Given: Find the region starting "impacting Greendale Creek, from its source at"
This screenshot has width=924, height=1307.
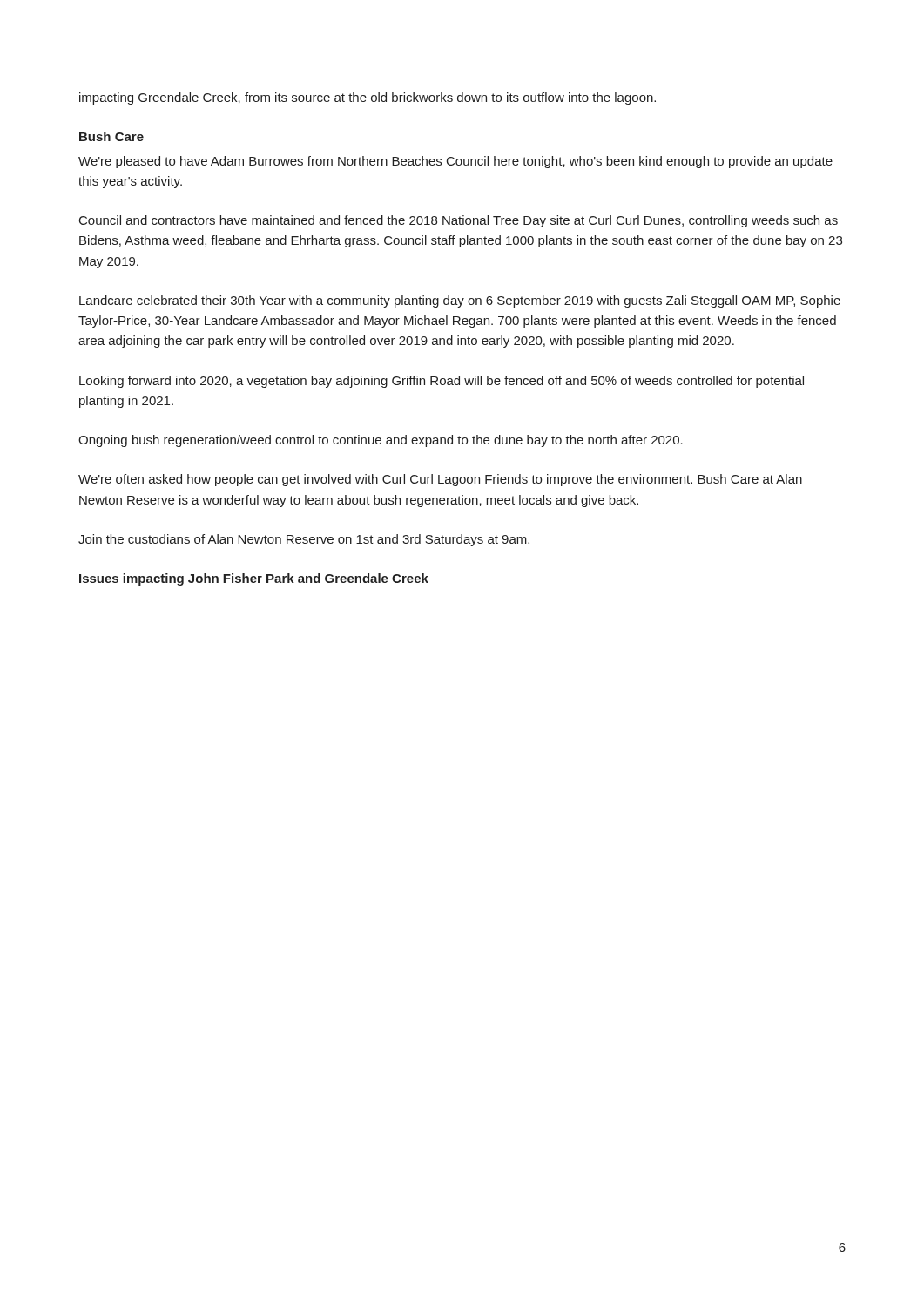Looking at the screenshot, I should [368, 97].
